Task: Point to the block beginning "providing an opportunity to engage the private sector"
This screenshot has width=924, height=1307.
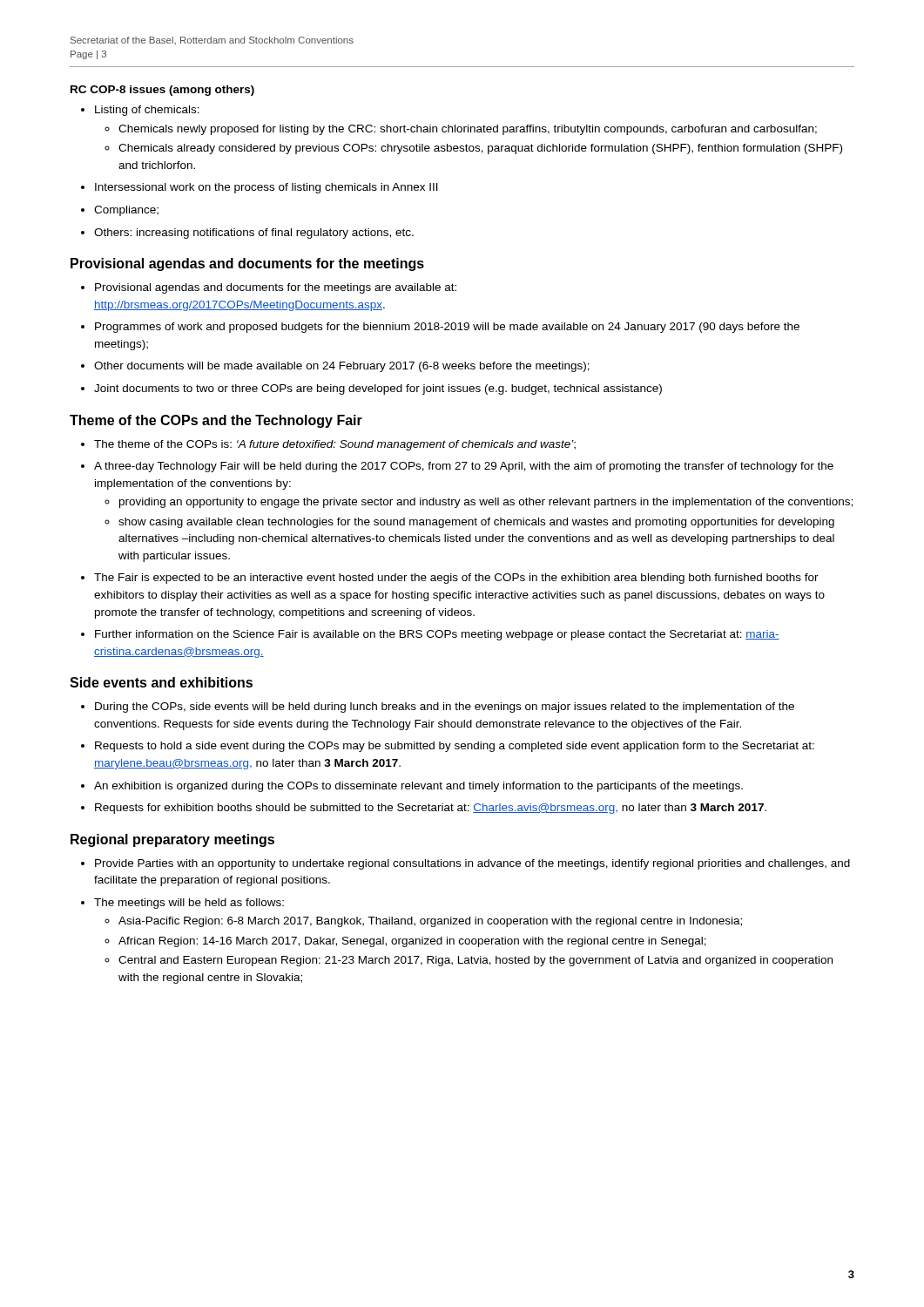Action: (x=486, y=502)
